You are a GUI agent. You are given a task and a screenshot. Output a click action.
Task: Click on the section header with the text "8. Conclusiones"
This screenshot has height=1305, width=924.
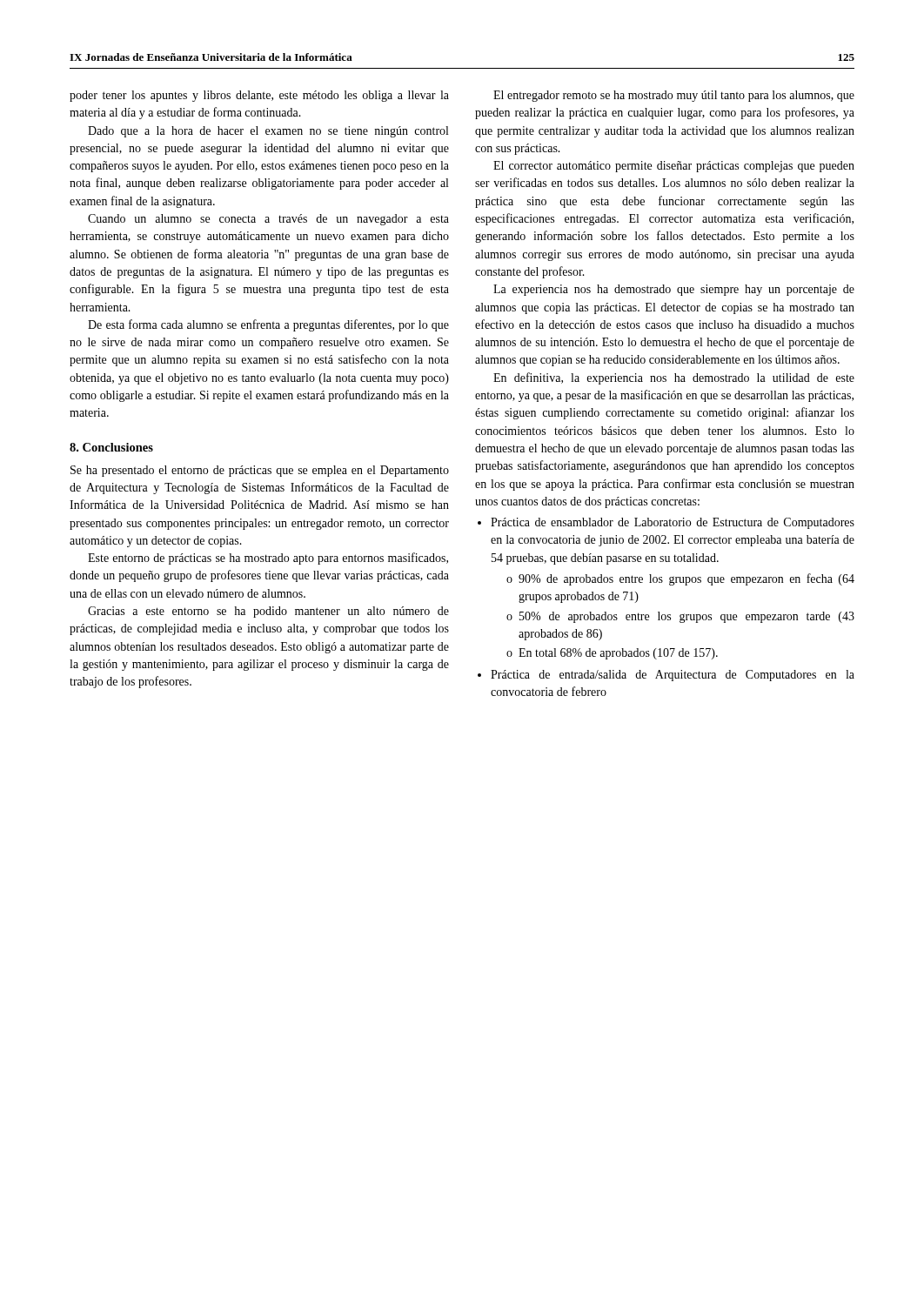tap(111, 447)
